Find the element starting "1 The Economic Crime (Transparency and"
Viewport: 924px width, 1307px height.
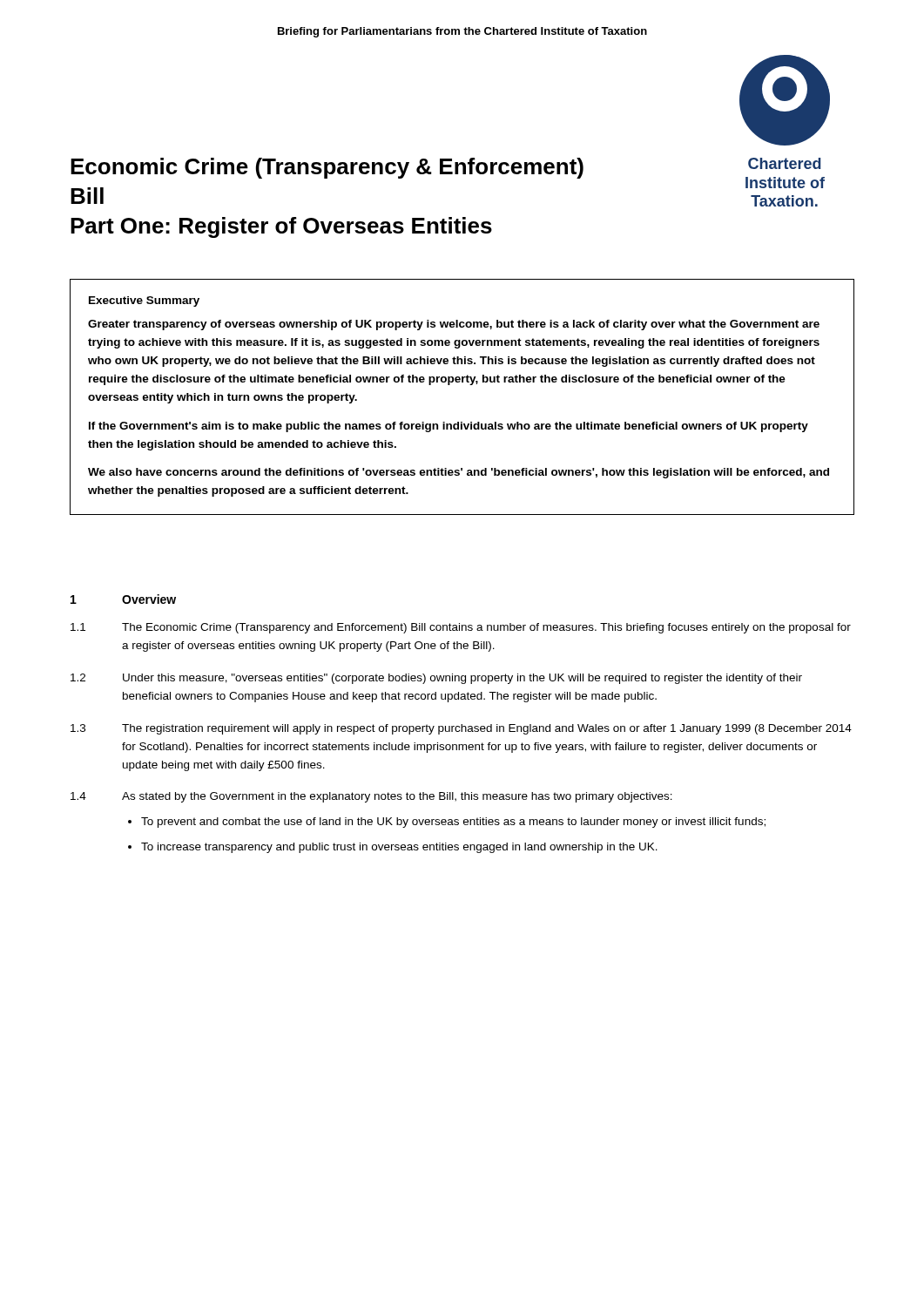pos(462,637)
